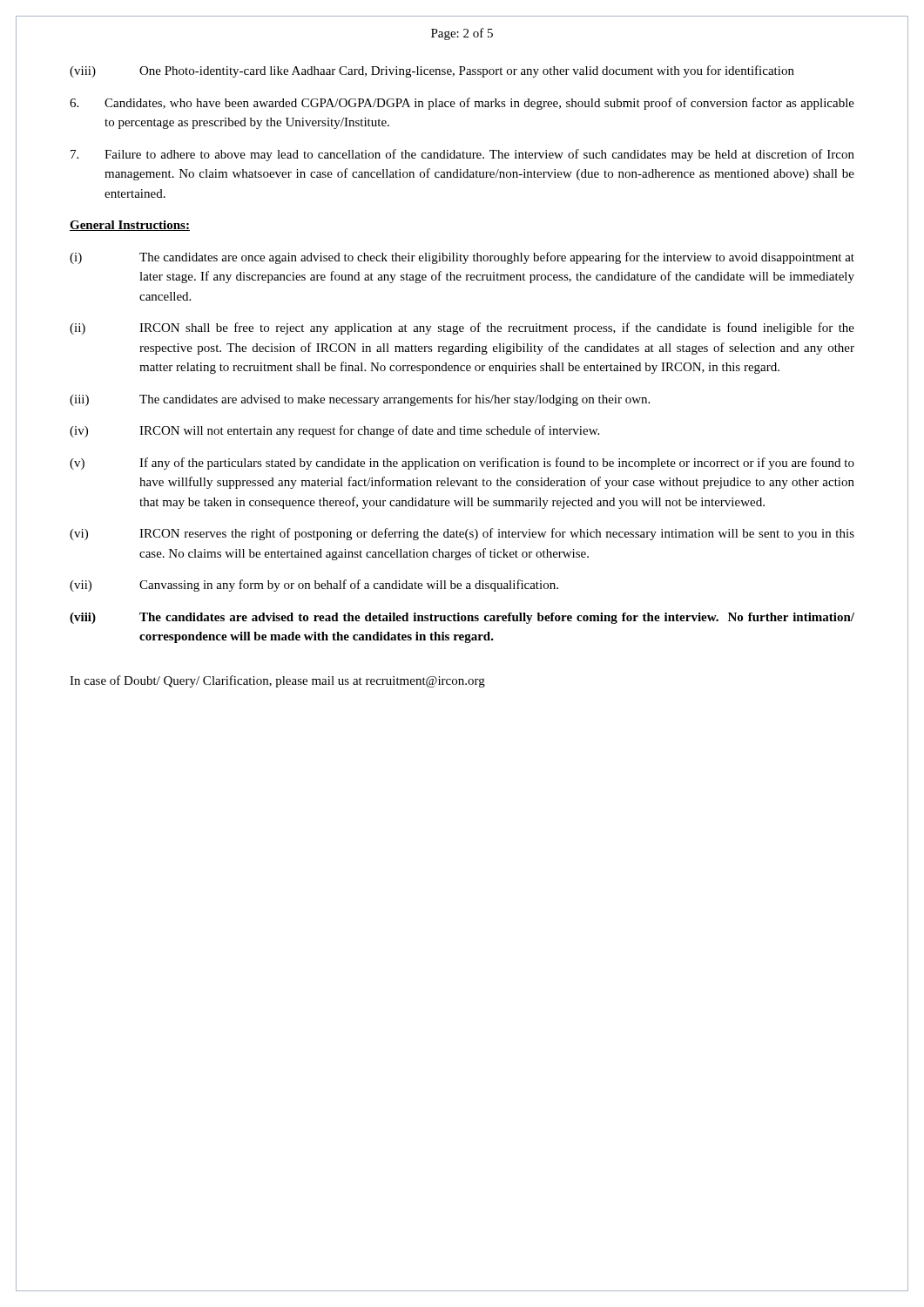Find the block on this page that starts "7. Failure to adhere to"
Viewport: 924px width, 1307px height.
pyautogui.click(x=462, y=174)
